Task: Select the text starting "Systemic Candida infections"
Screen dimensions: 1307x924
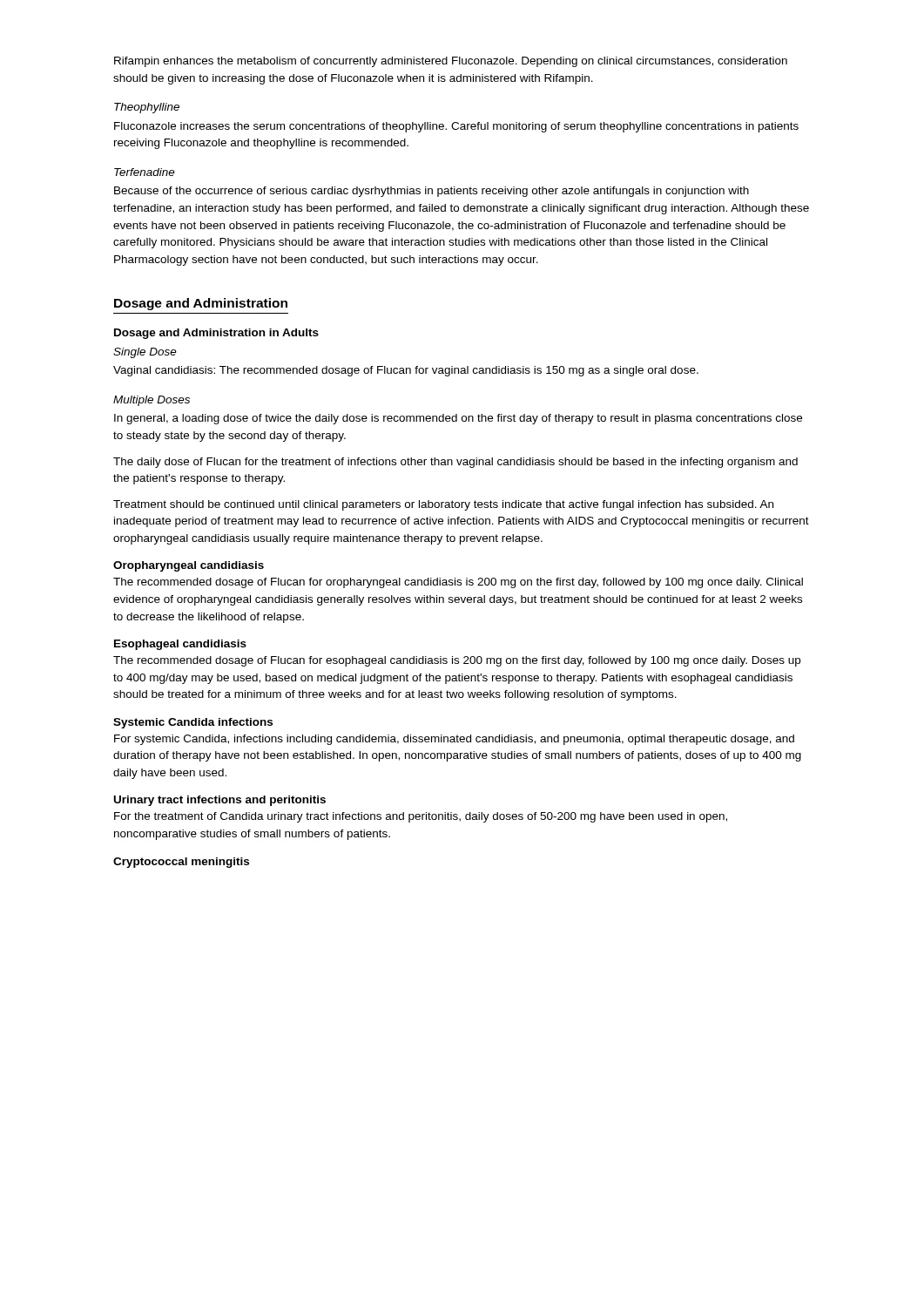Action: (193, 723)
